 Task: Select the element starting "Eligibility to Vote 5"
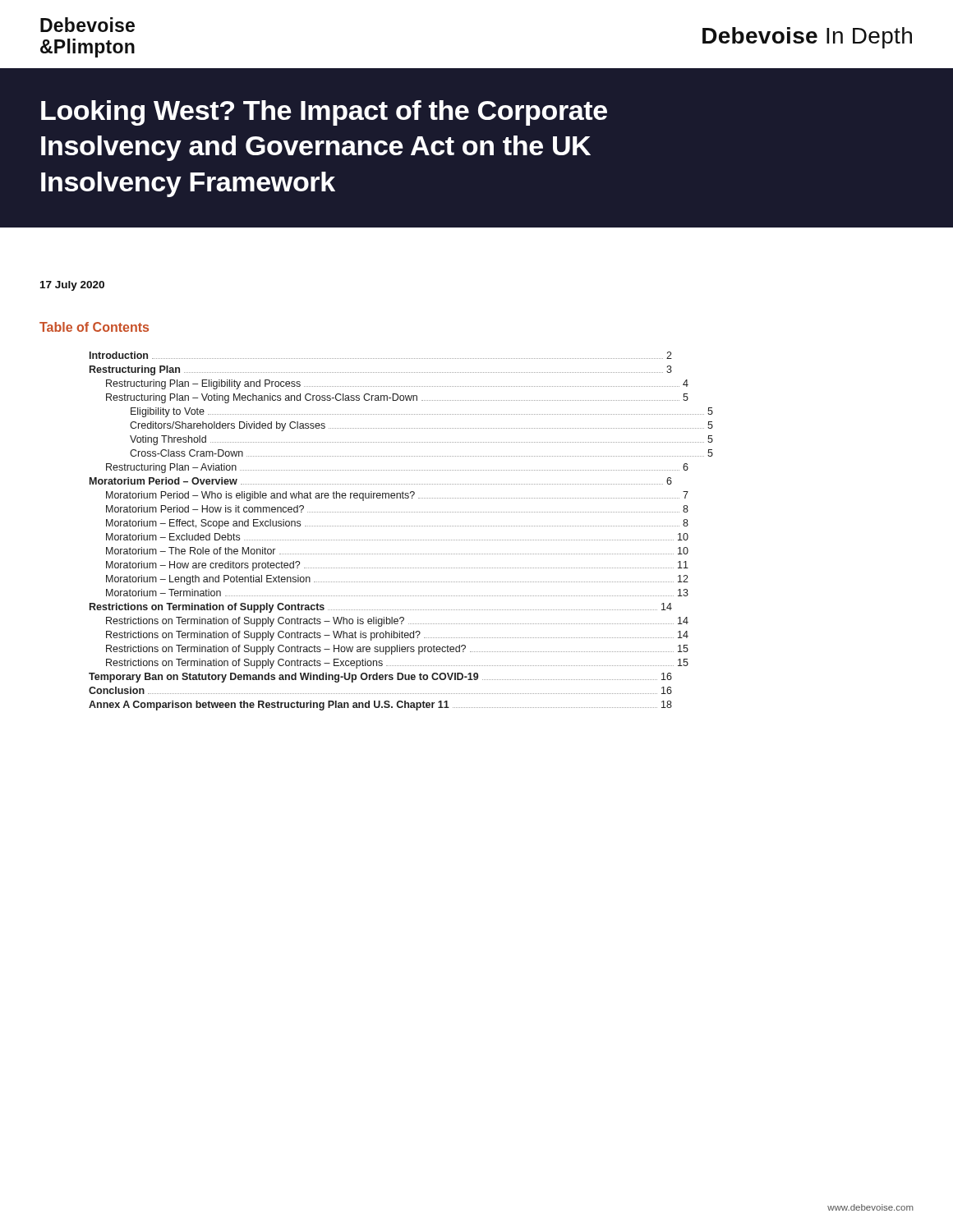tap(421, 412)
